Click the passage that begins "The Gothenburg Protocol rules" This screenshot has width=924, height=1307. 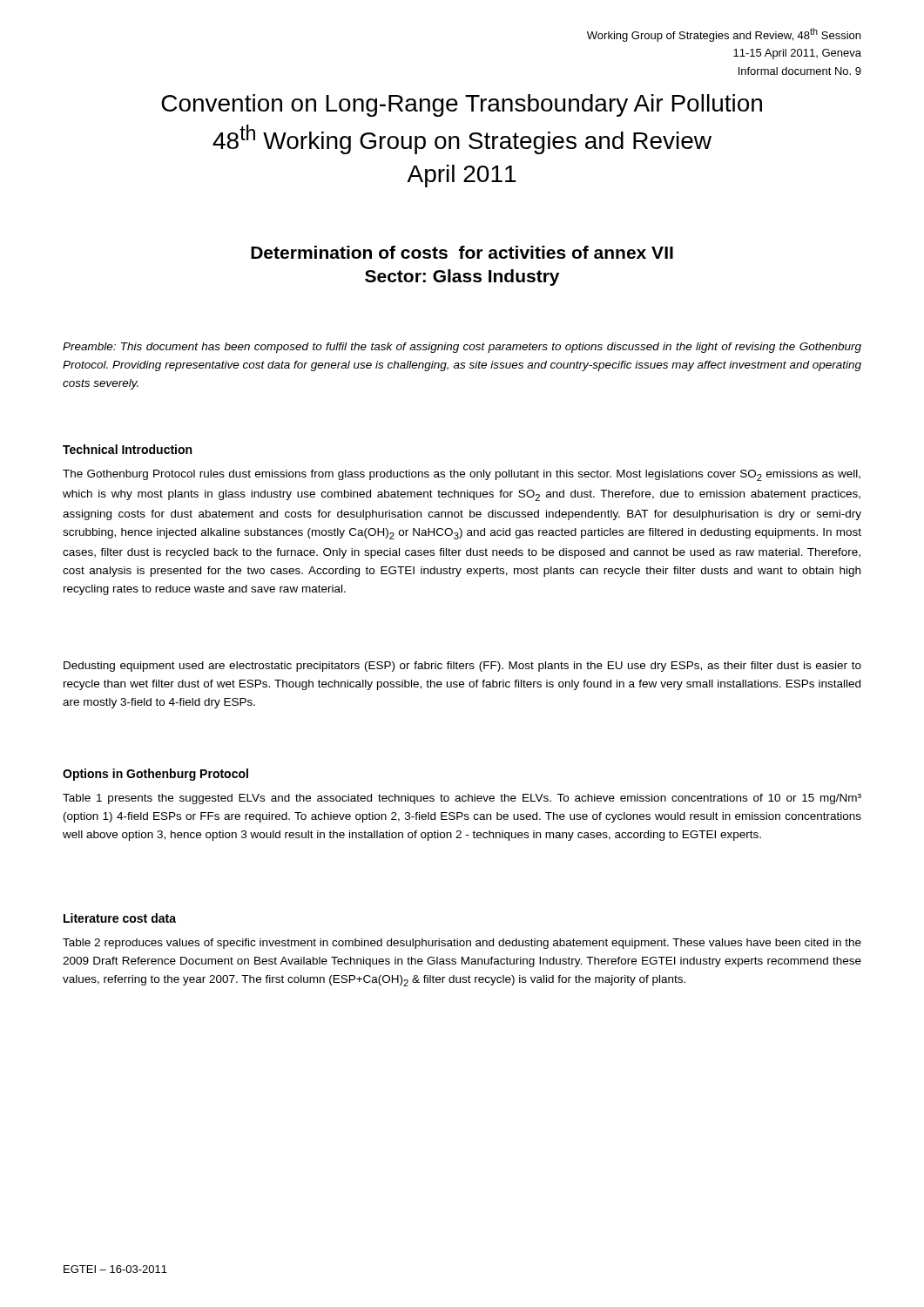point(462,531)
